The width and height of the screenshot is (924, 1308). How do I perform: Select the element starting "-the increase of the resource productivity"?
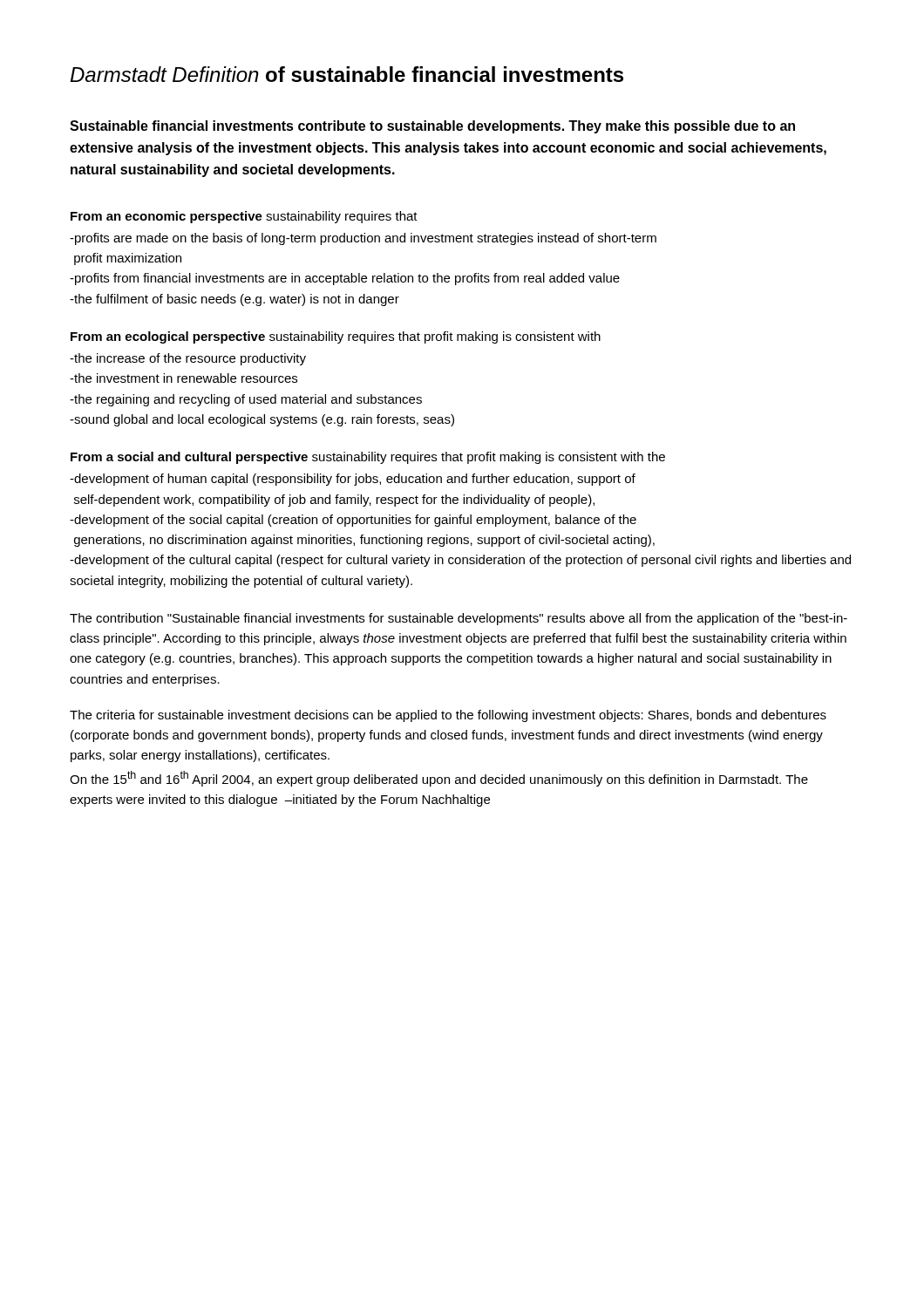188,358
